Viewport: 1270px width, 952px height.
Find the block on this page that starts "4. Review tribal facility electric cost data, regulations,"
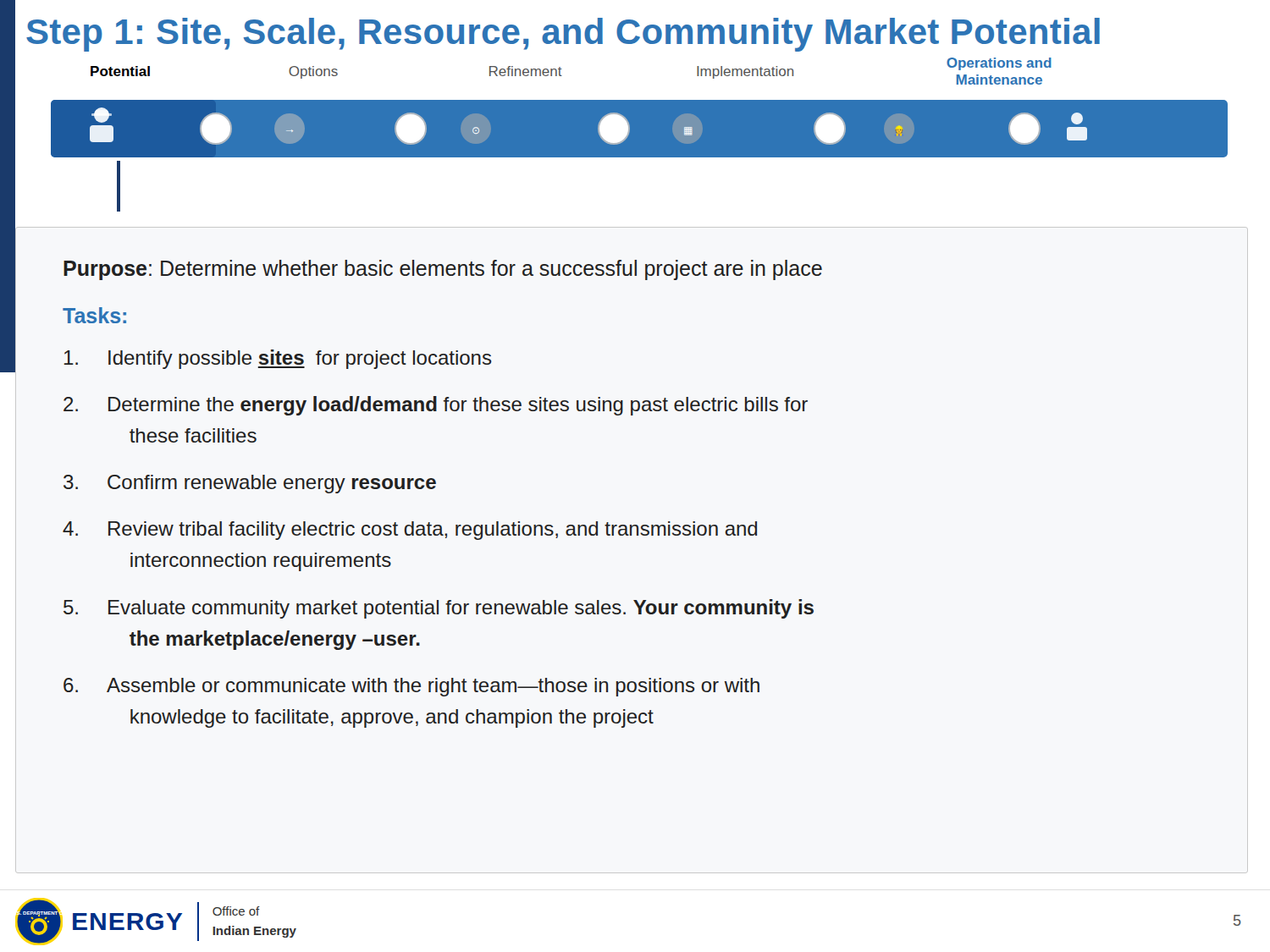pos(410,544)
